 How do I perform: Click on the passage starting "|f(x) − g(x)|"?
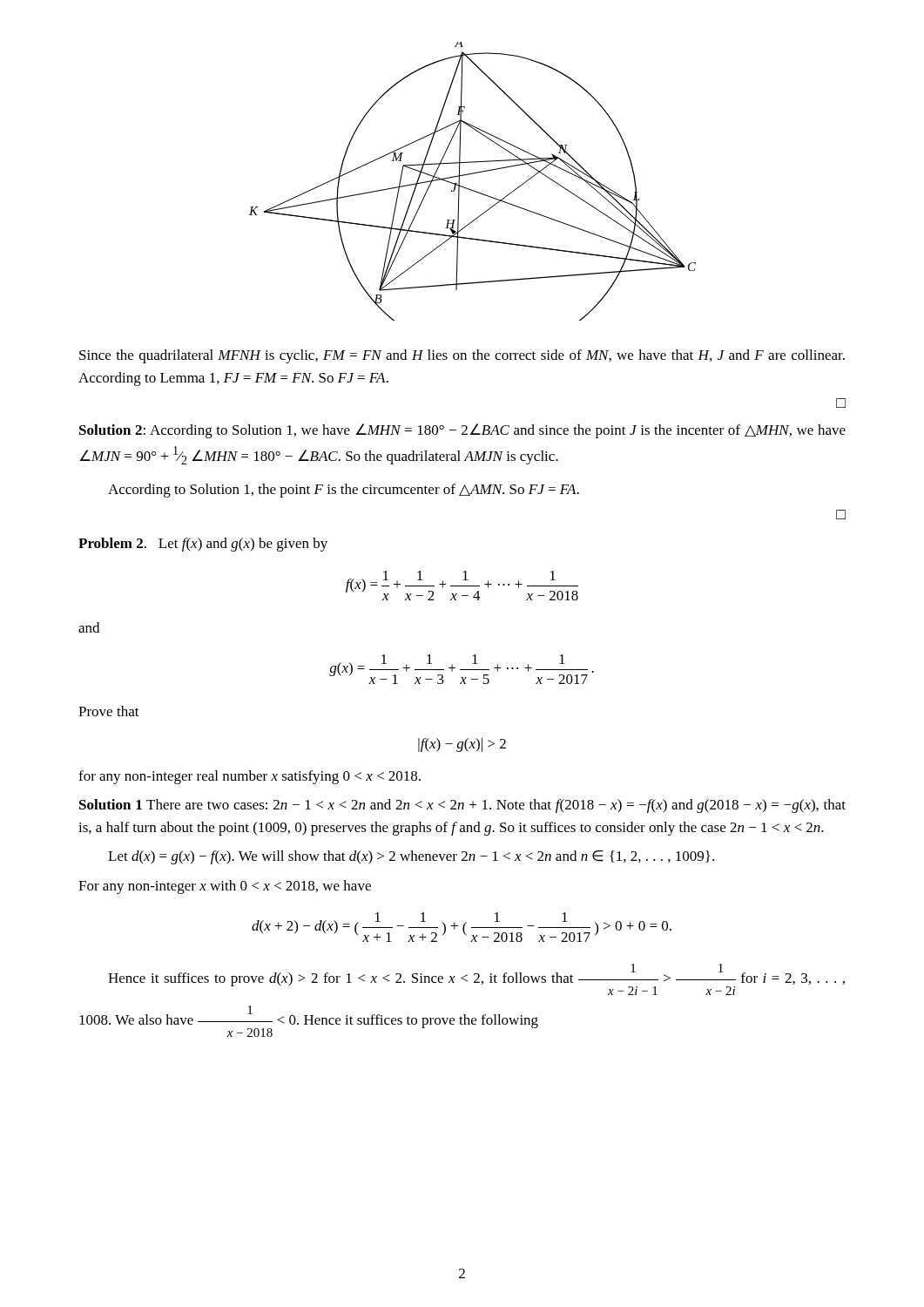(x=462, y=743)
